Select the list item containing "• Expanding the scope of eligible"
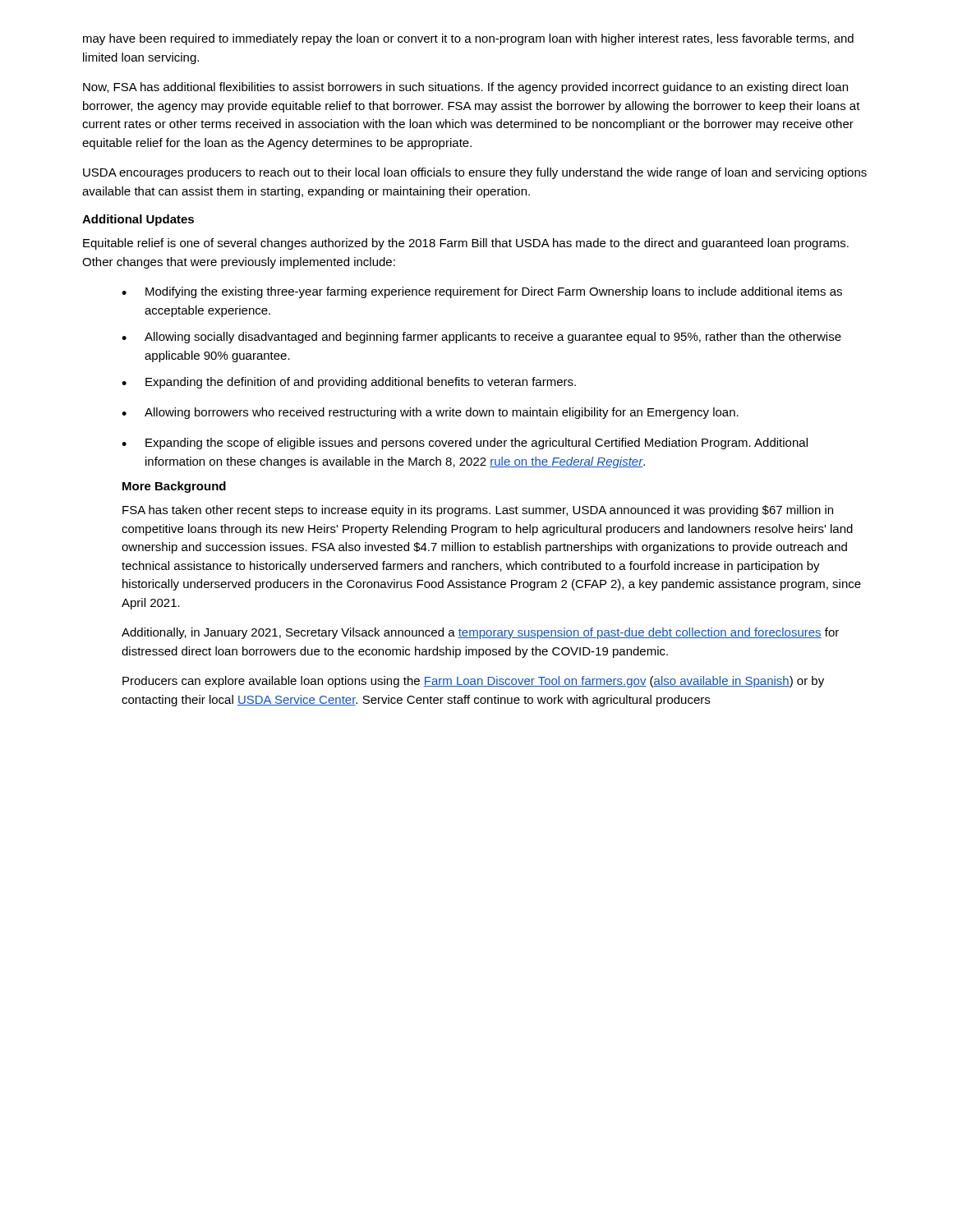The image size is (953, 1232). coord(496,452)
